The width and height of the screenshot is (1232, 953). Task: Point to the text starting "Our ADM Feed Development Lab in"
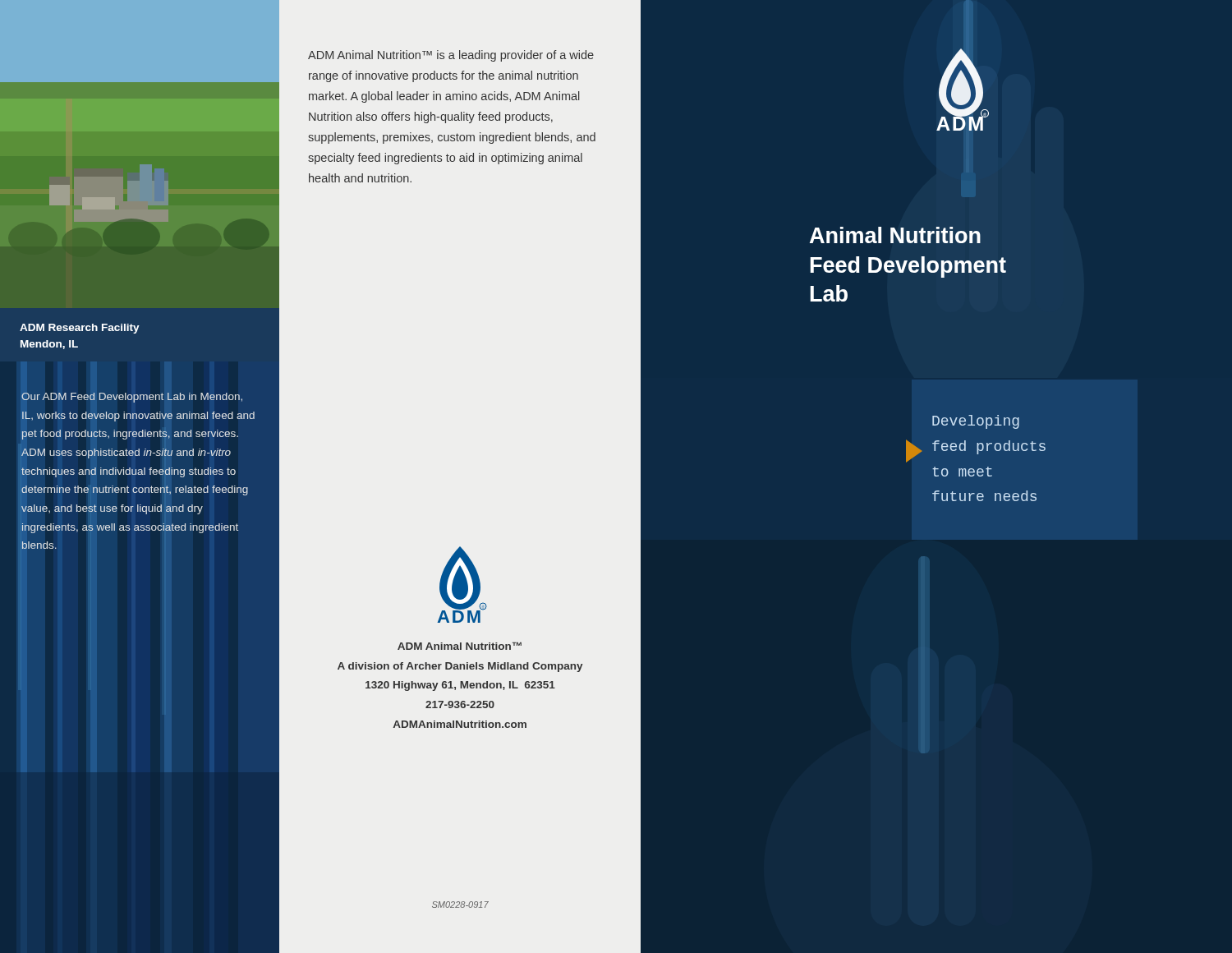[140, 472]
